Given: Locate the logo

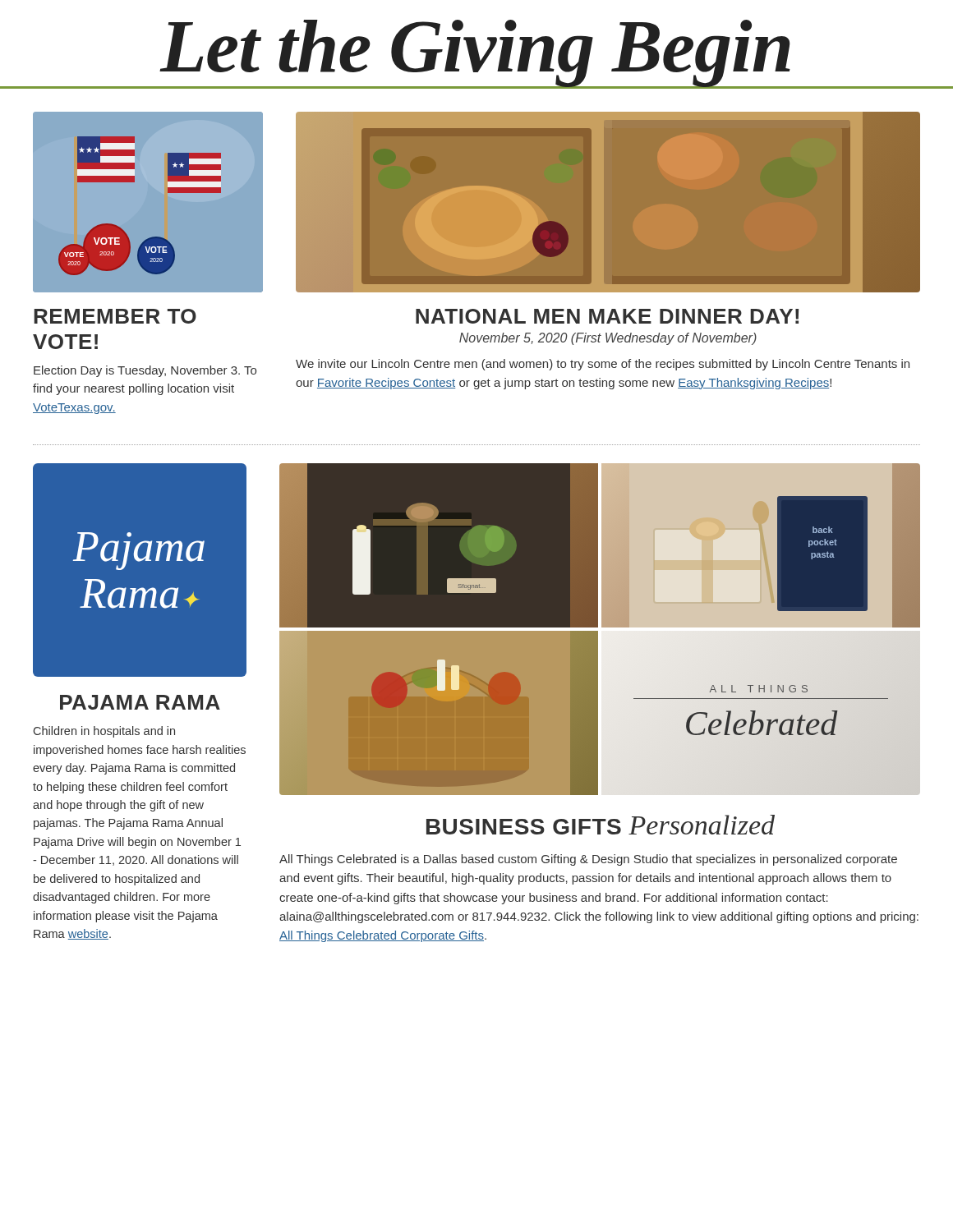Looking at the screenshot, I should (140, 570).
